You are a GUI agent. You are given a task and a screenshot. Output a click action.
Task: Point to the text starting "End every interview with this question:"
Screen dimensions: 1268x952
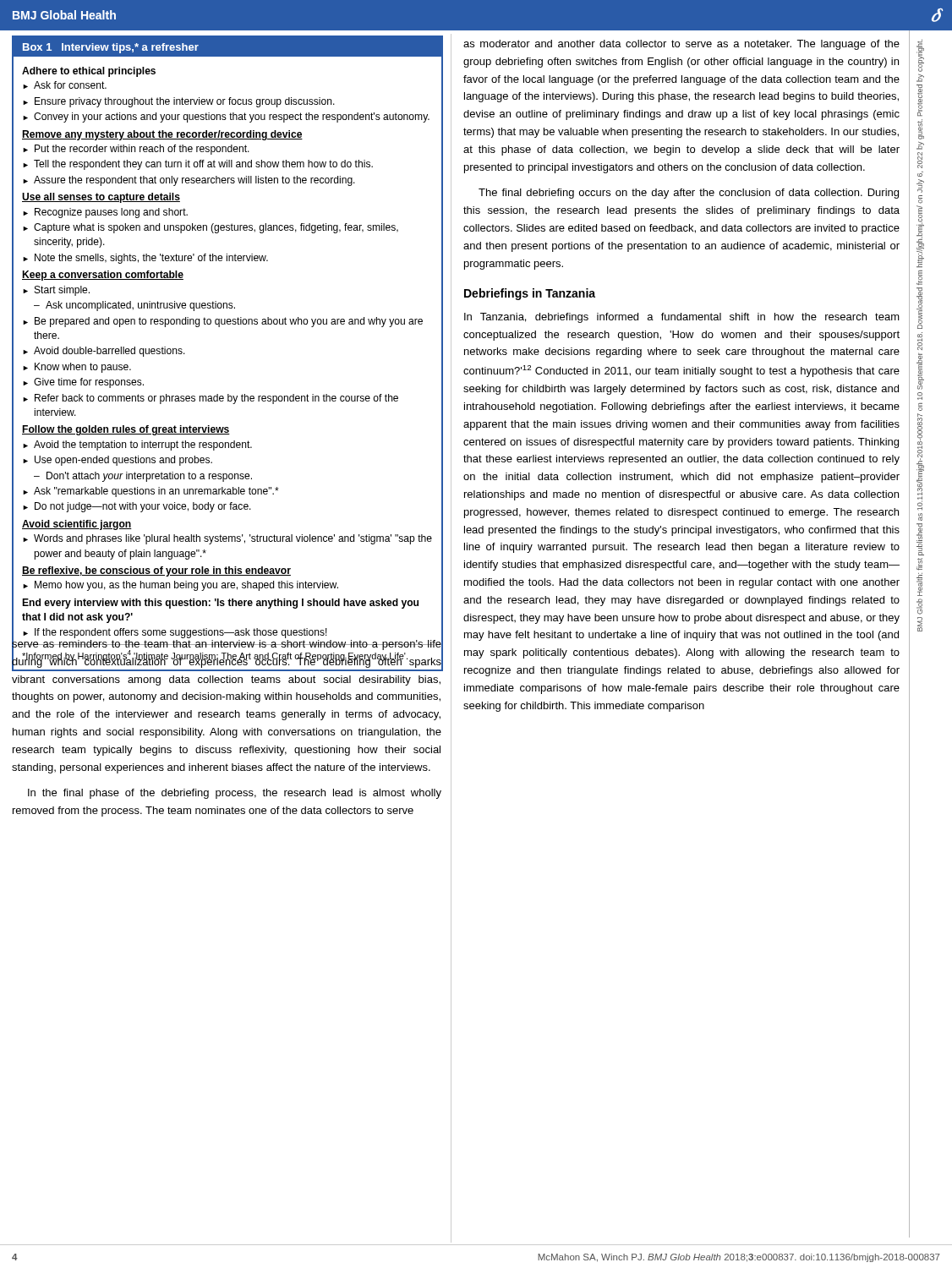pyautogui.click(x=221, y=610)
